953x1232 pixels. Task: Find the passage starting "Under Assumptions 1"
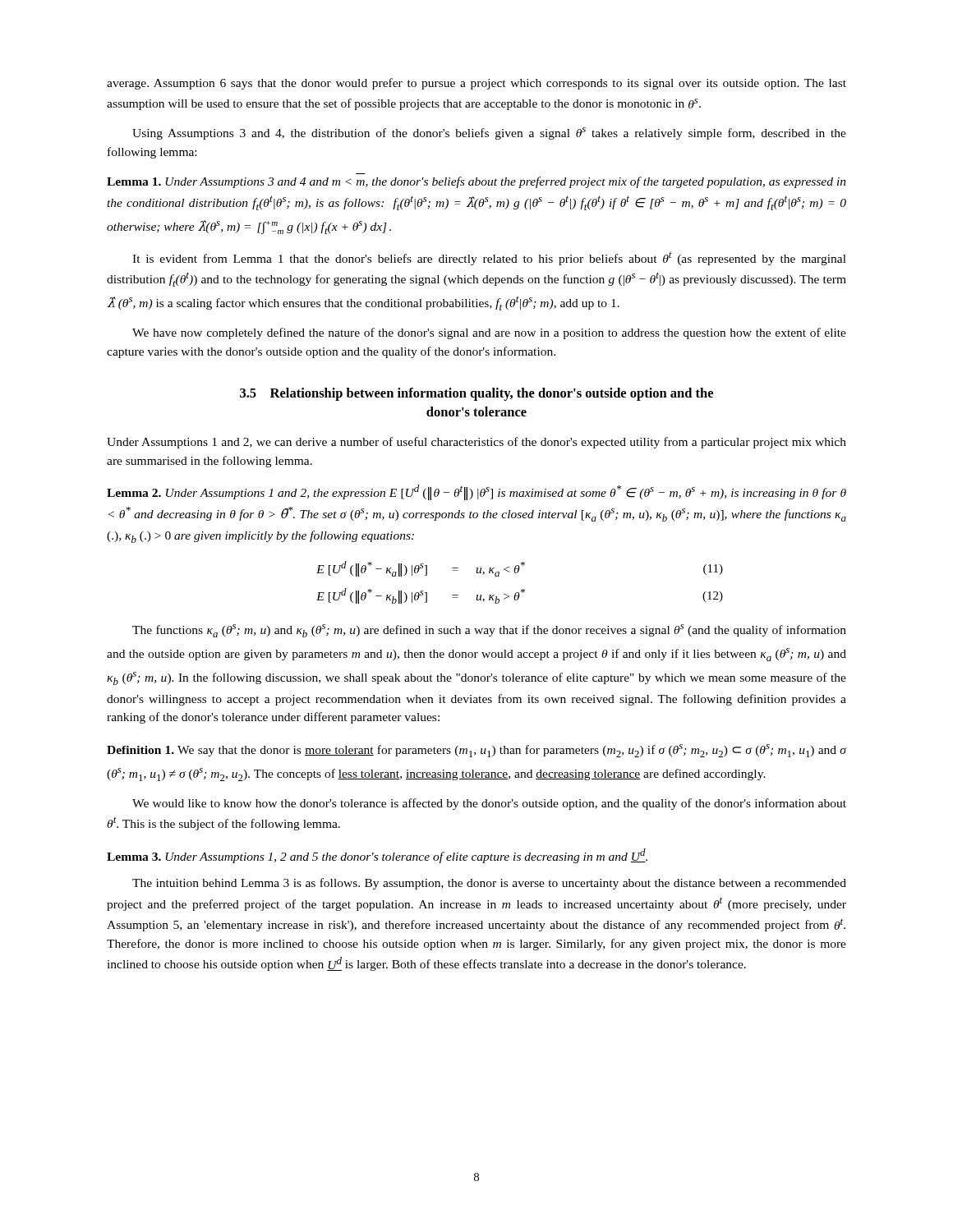coord(476,452)
